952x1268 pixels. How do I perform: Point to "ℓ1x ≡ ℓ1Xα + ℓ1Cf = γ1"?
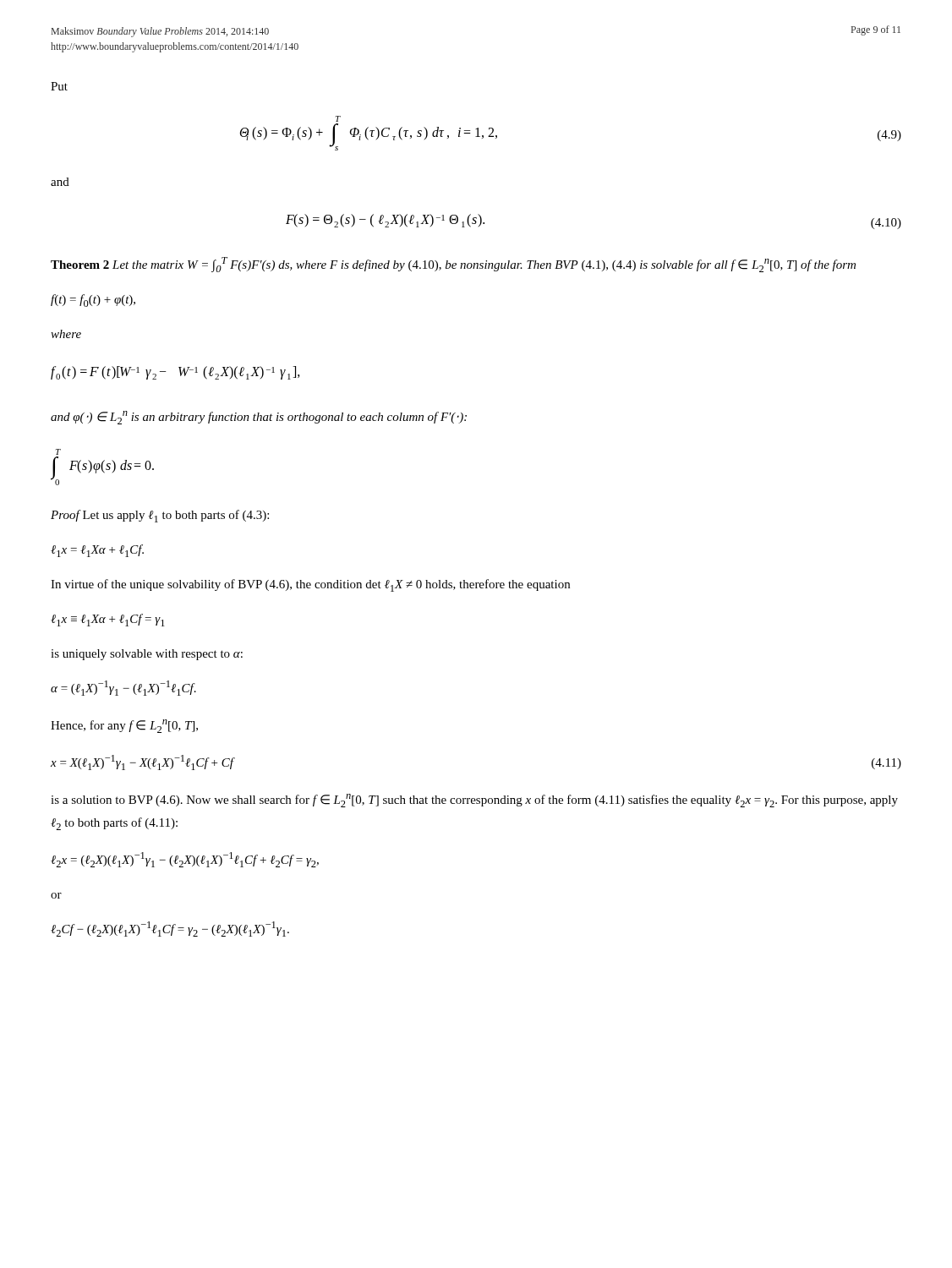coord(108,620)
